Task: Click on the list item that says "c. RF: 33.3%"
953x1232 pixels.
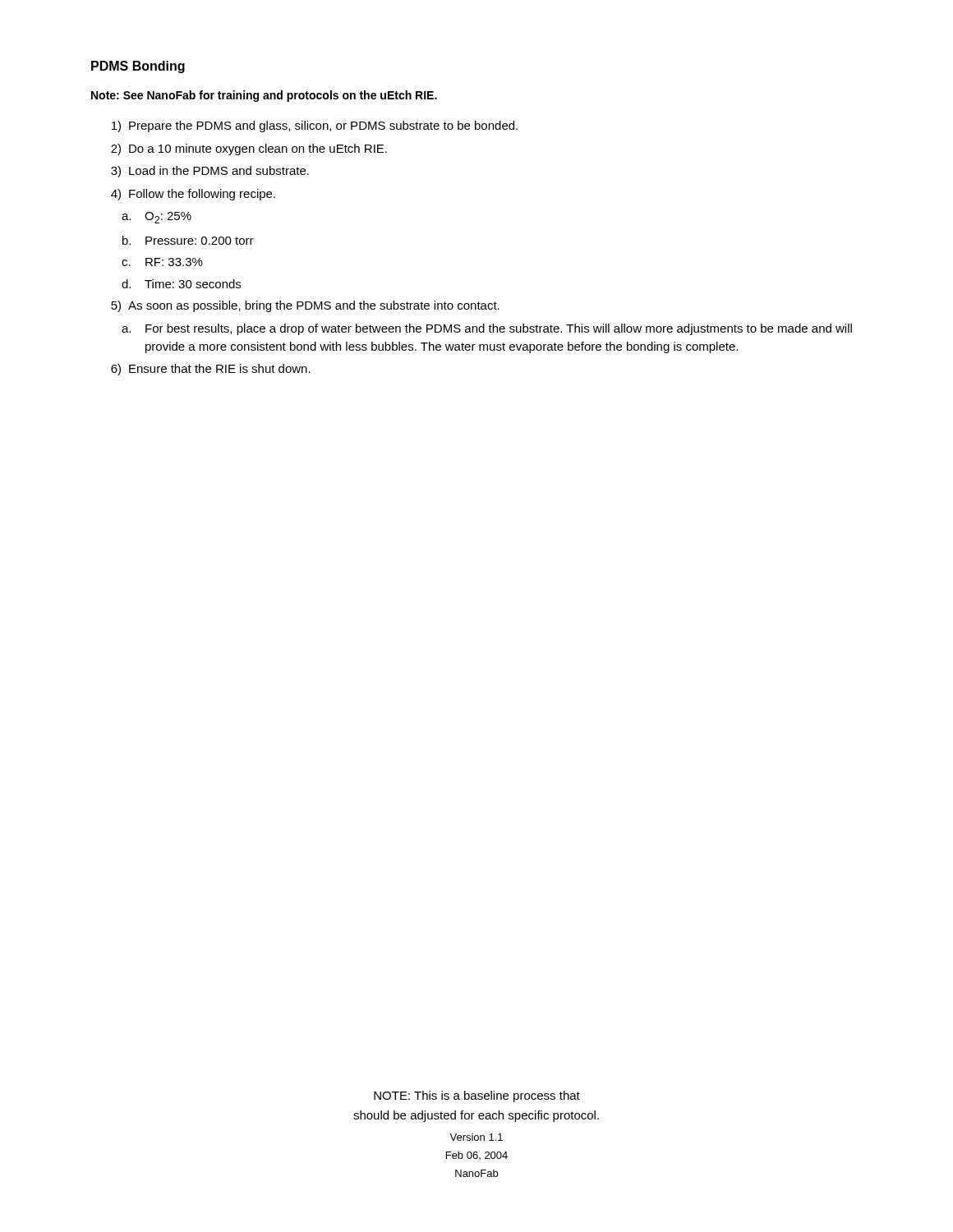Action: click(x=162, y=262)
